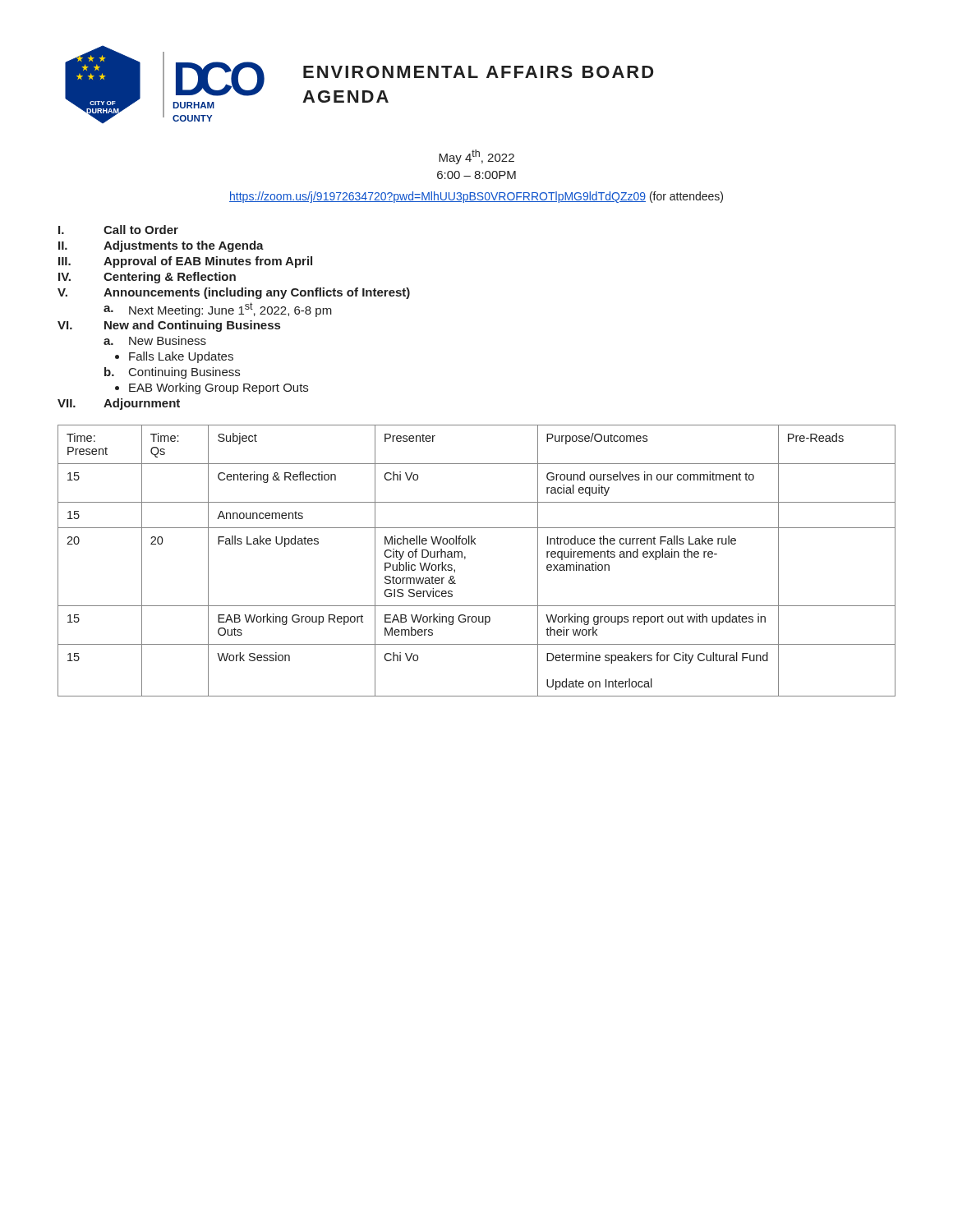The width and height of the screenshot is (953, 1232).
Task: Find the passage starting "II. Adjustments to the Agenda"
Action: coord(160,245)
